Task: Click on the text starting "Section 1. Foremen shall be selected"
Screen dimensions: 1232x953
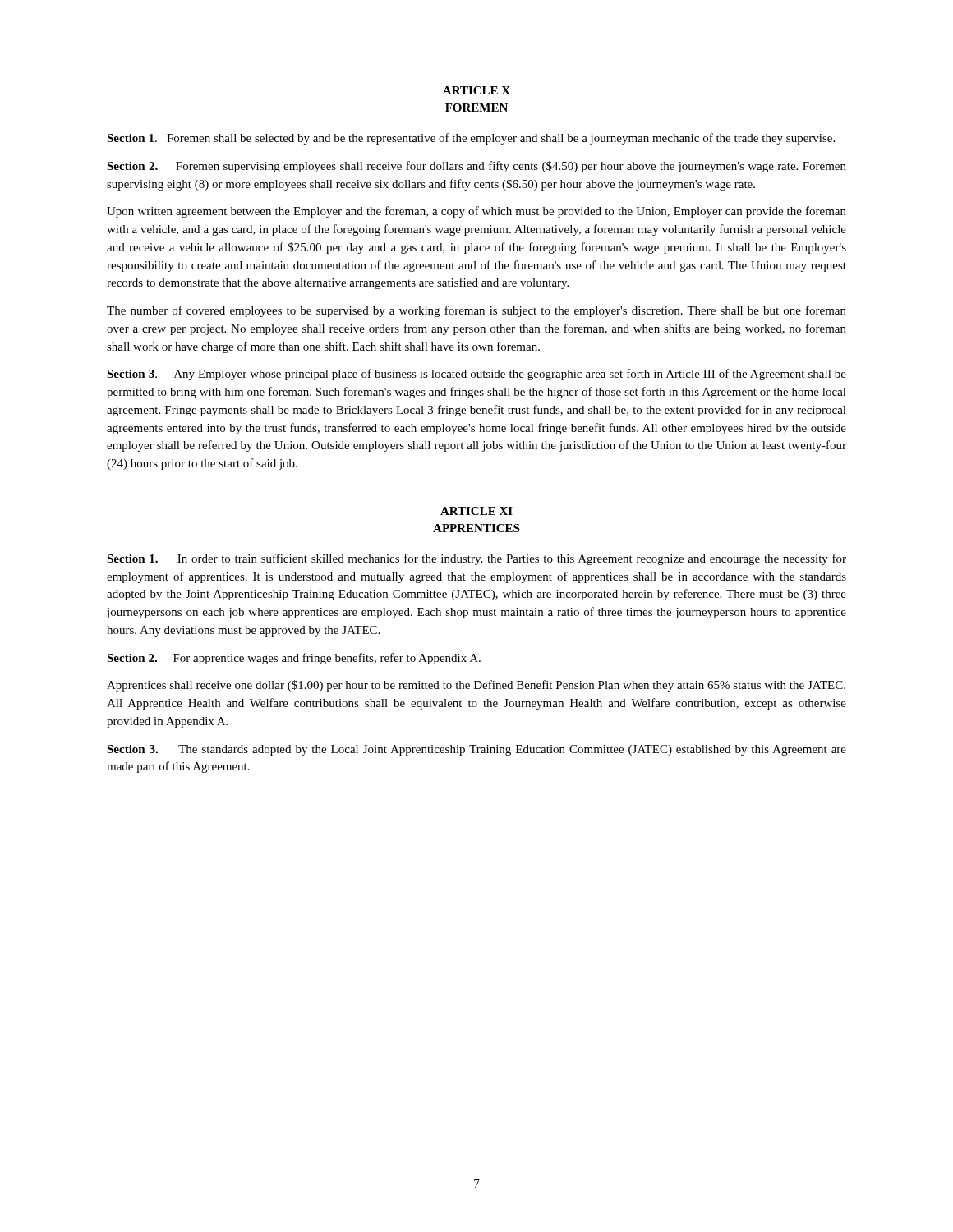Action: pos(471,138)
